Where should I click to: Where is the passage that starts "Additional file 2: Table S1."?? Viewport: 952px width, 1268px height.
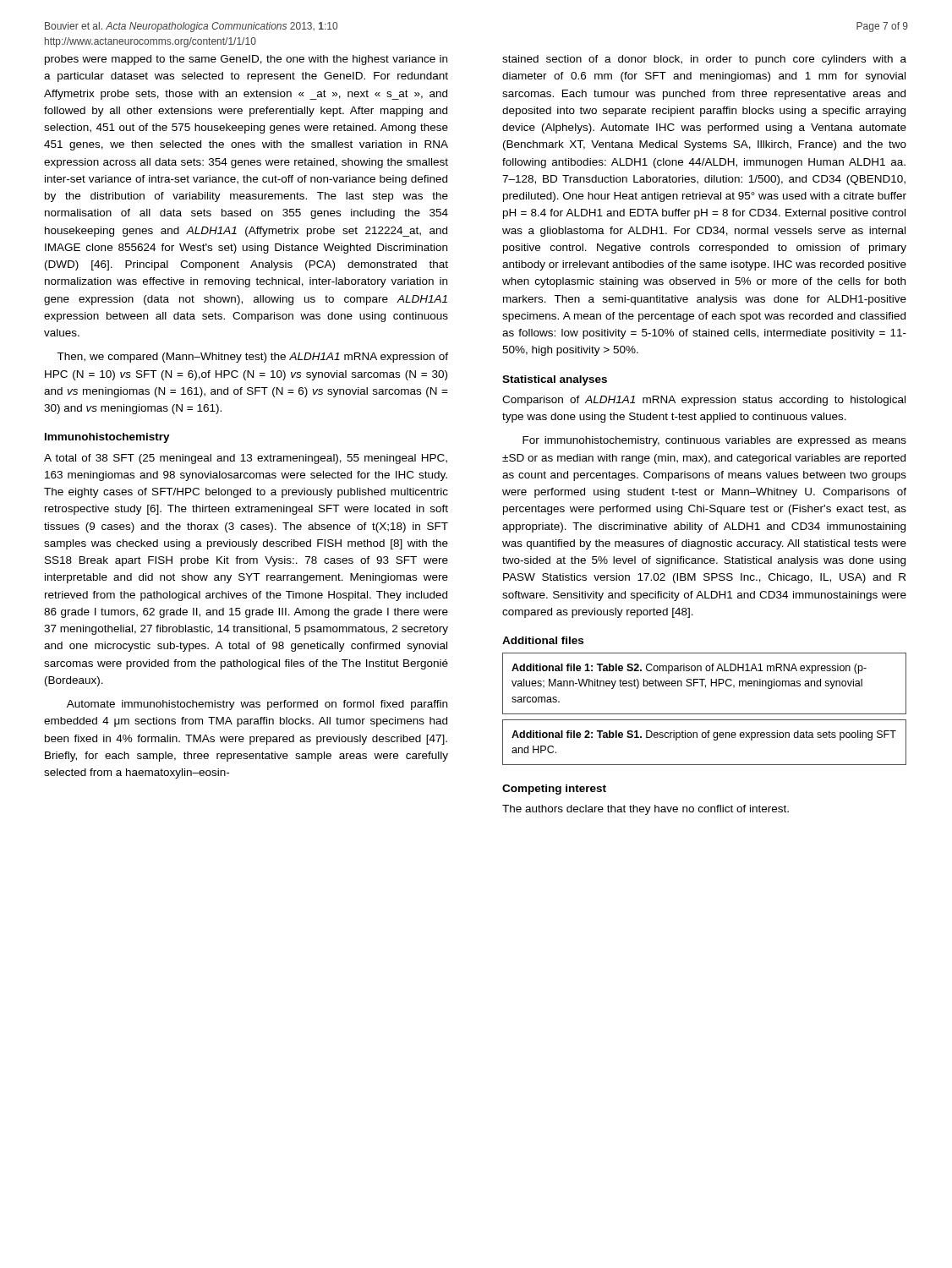point(704,742)
